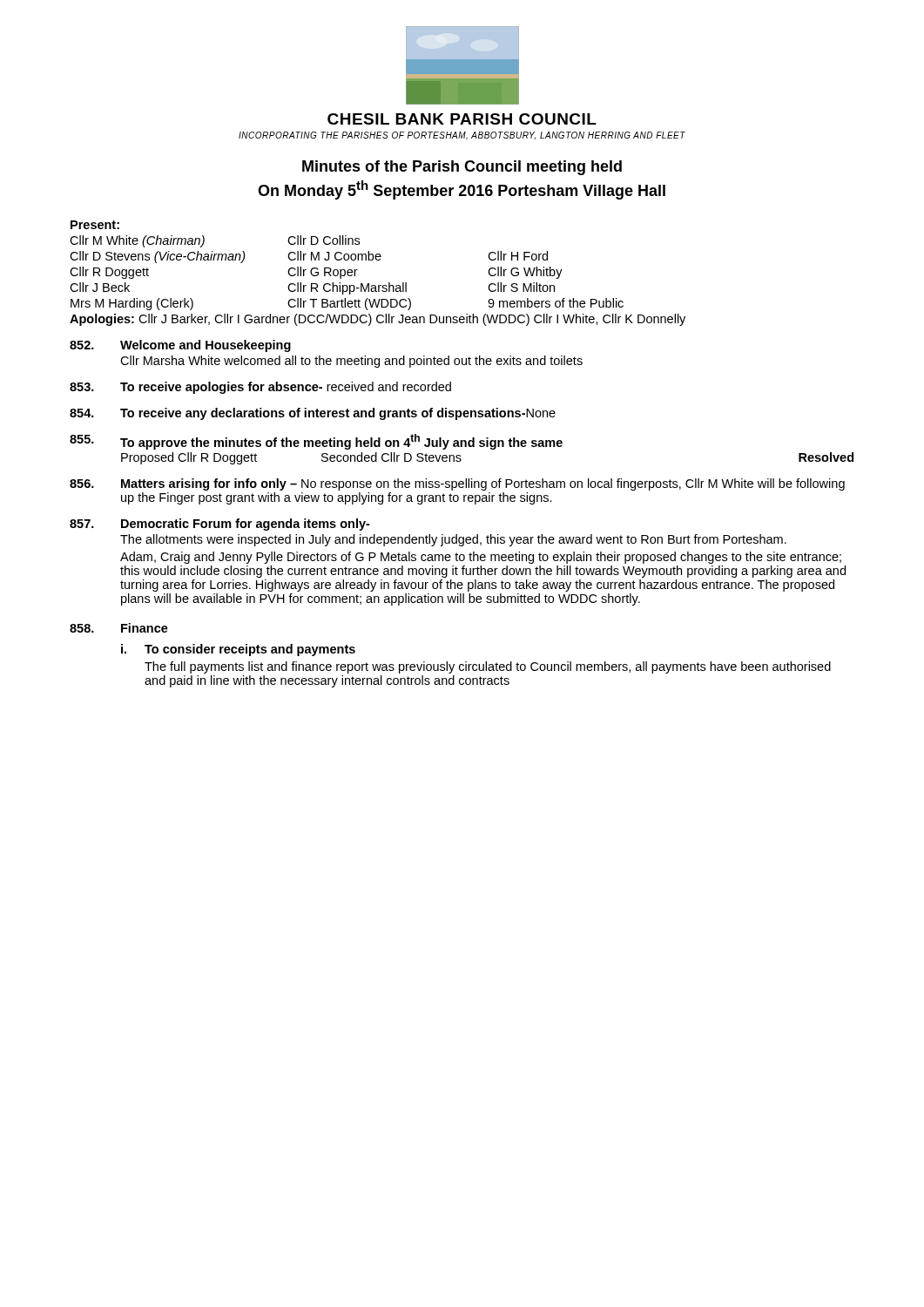Find the element starting "Finance i. To consider receipts and"
The height and width of the screenshot is (1307, 924).
[x=462, y=656]
